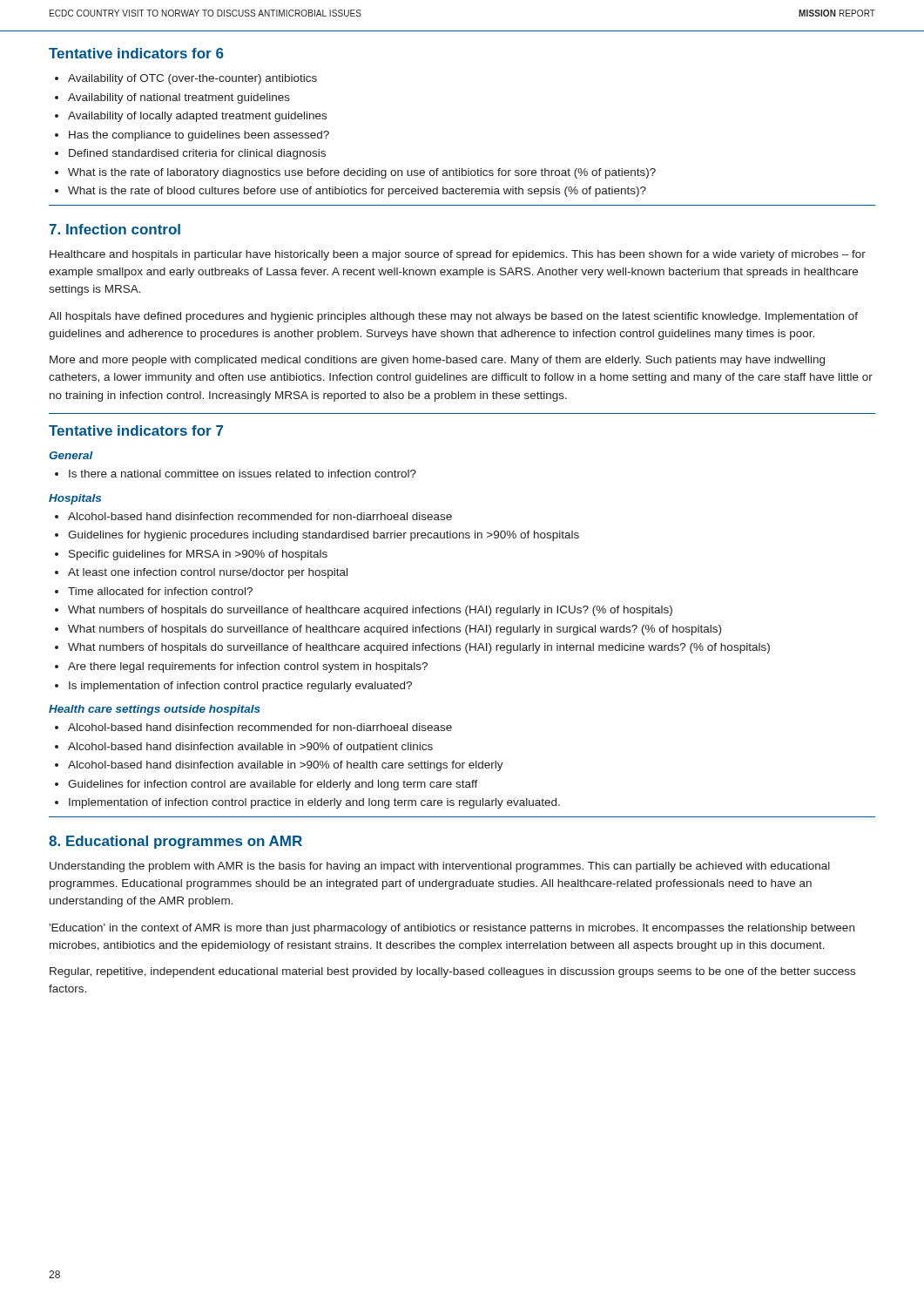Click on the list item with the text "Is there a national committee on issues related"

coord(242,474)
